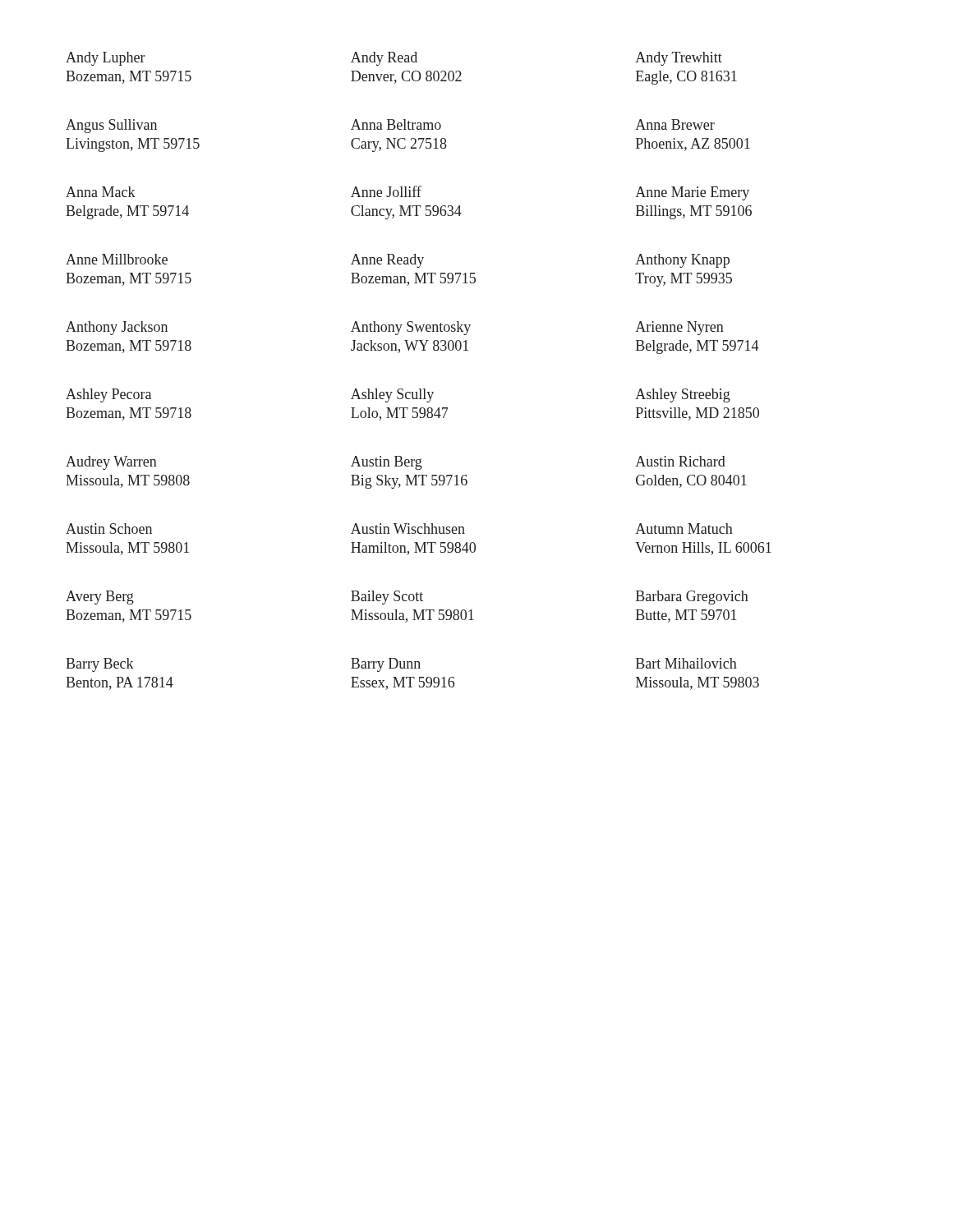Select the text block with the text "Anna Brewer Phoenix,"
953x1232 pixels.
[675, 124]
